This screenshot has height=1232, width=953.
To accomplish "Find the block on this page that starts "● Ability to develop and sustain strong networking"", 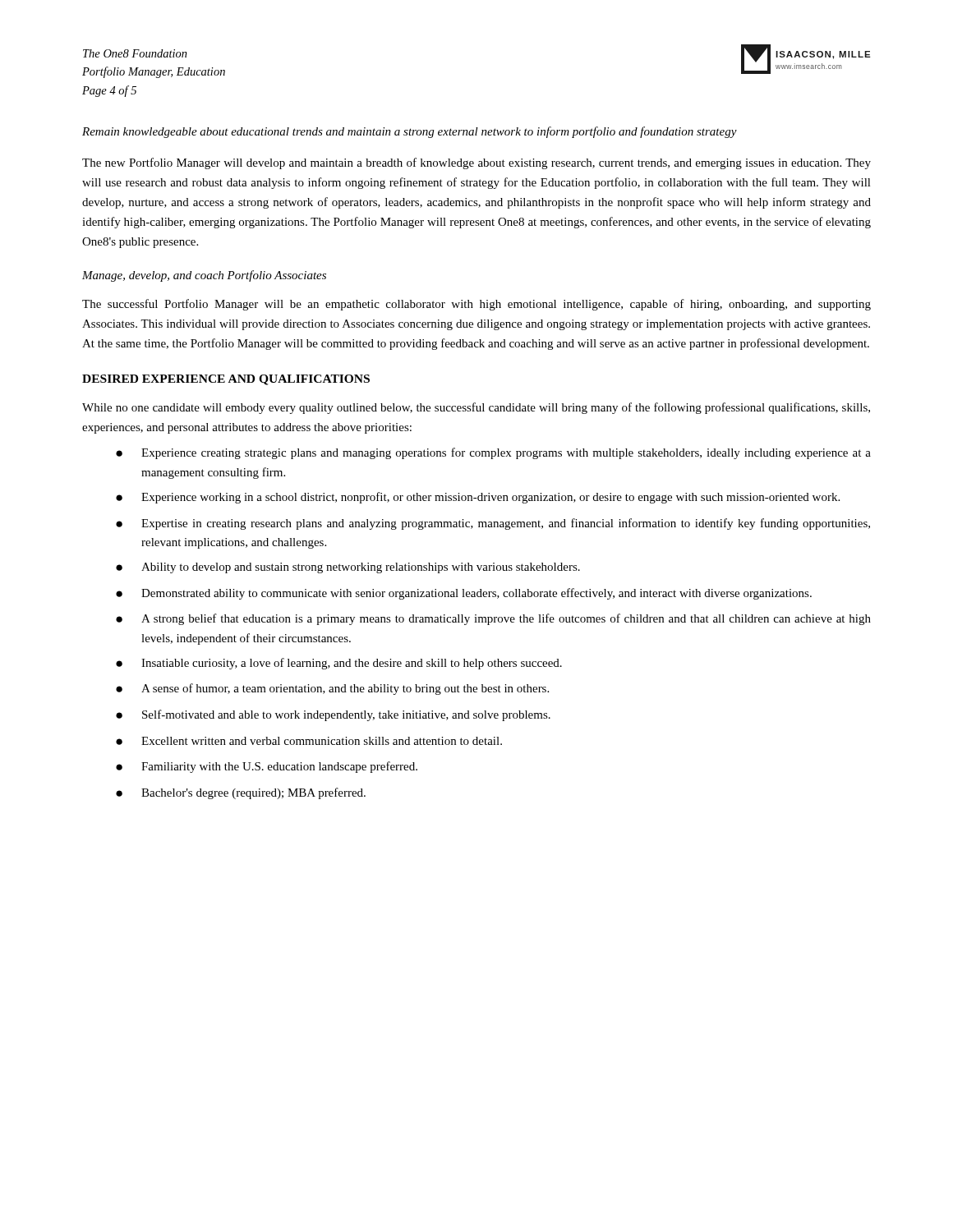I will (x=348, y=568).
